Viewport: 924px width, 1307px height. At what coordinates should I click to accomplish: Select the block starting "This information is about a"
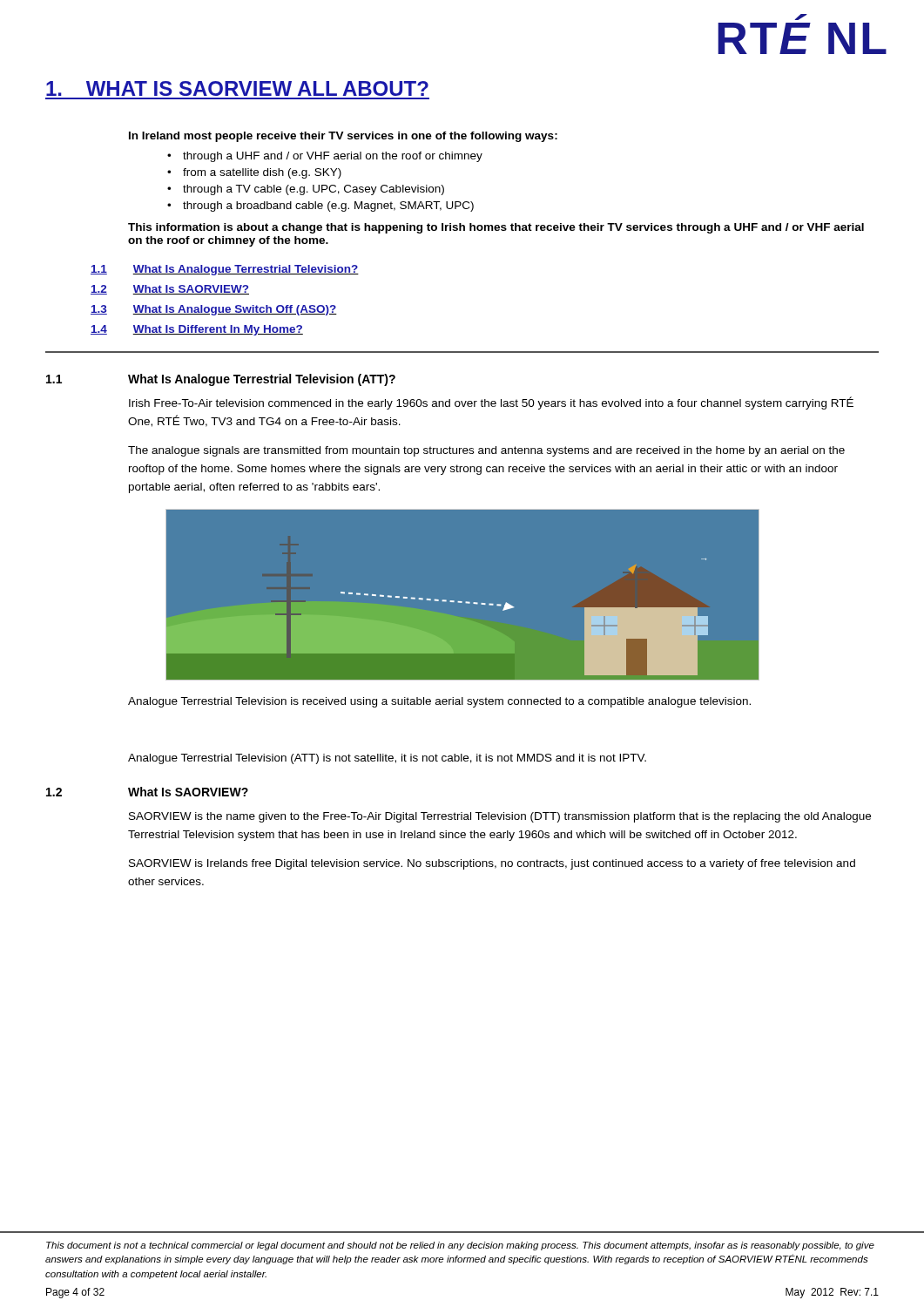coord(496,234)
